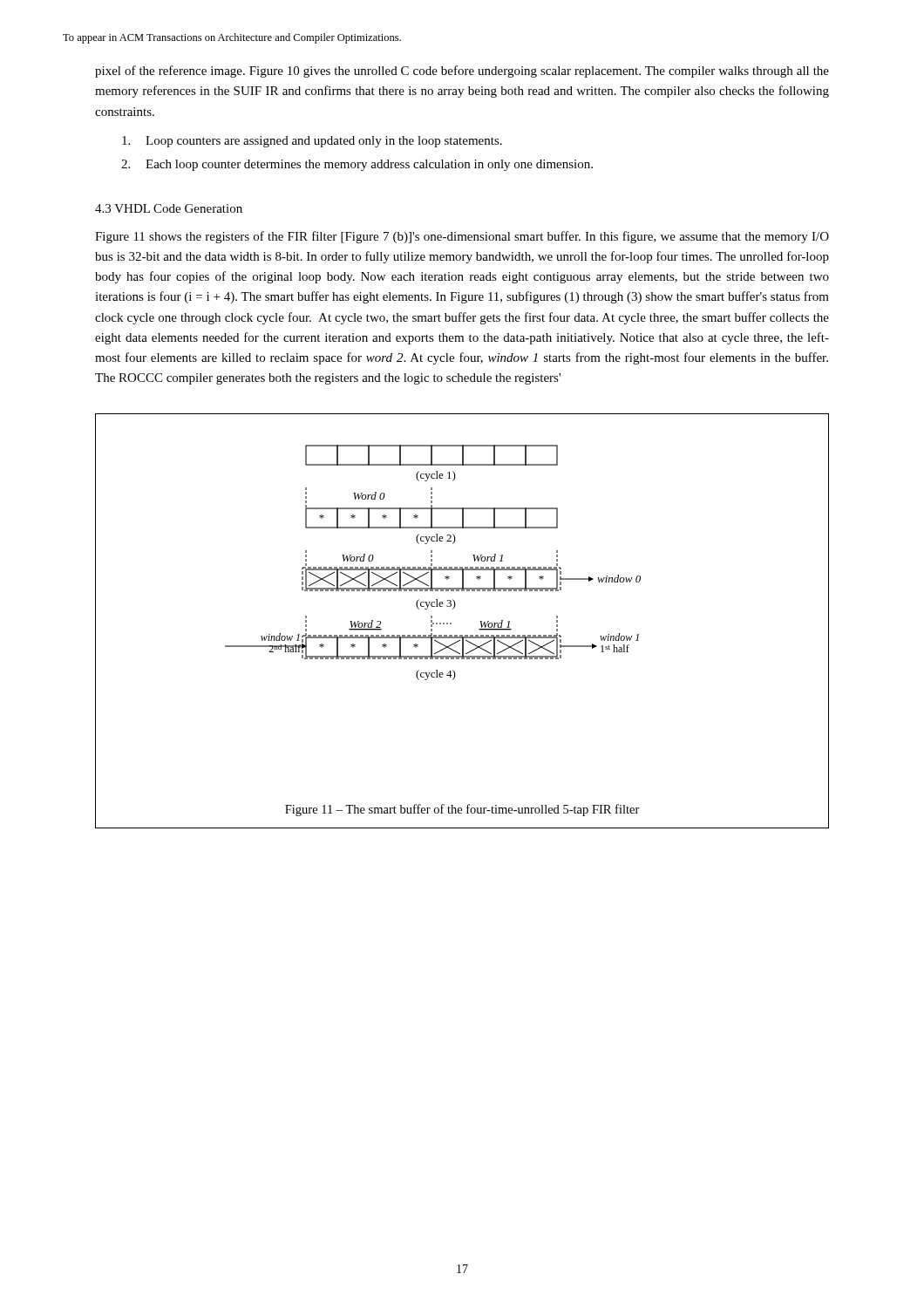This screenshot has height=1308, width=924.
Task: Click the caption that begins "Figure 11 –"
Action: 462,809
